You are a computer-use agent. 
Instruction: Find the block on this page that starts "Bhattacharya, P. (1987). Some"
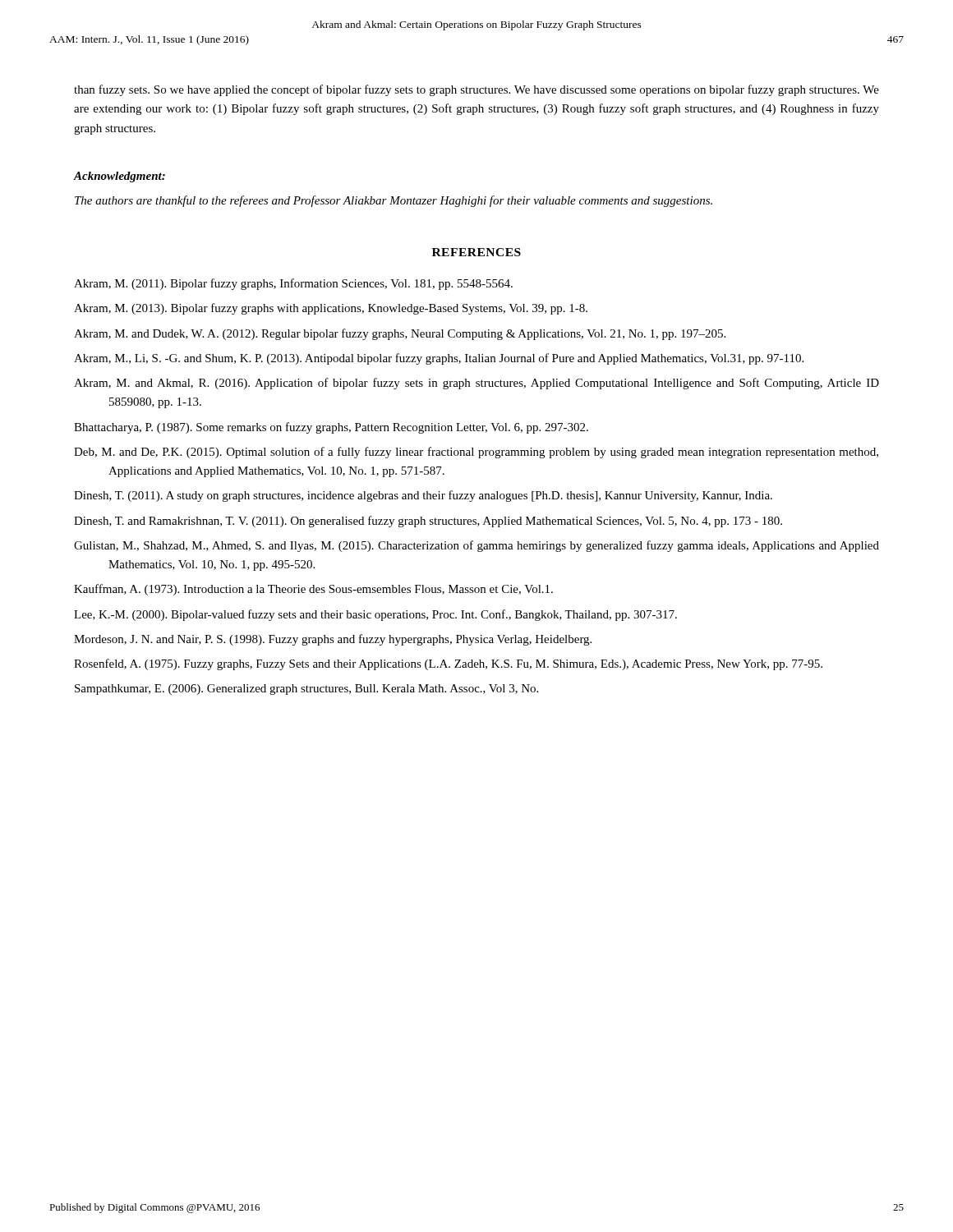click(331, 427)
